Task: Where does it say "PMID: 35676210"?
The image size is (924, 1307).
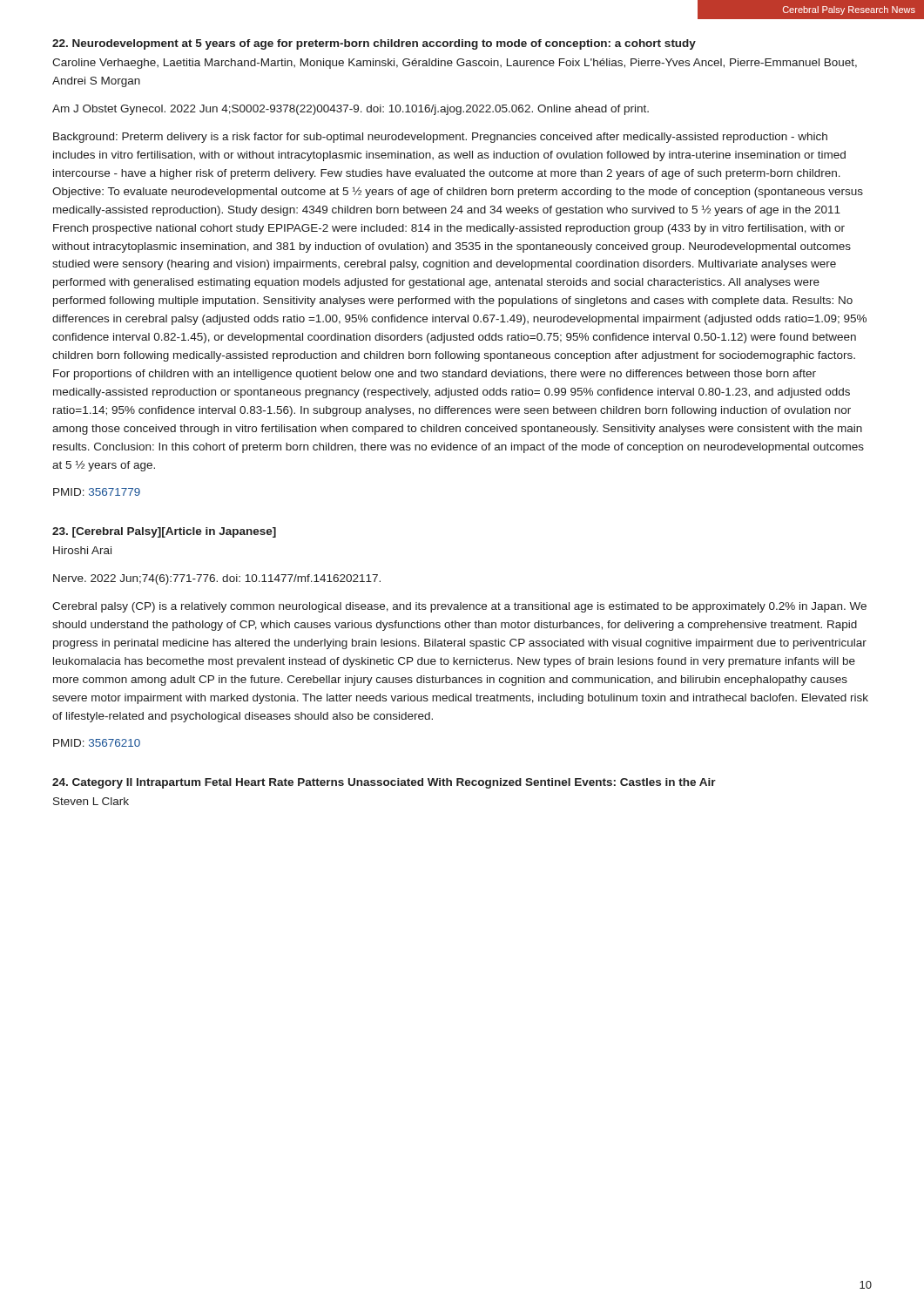Action: coord(96,743)
